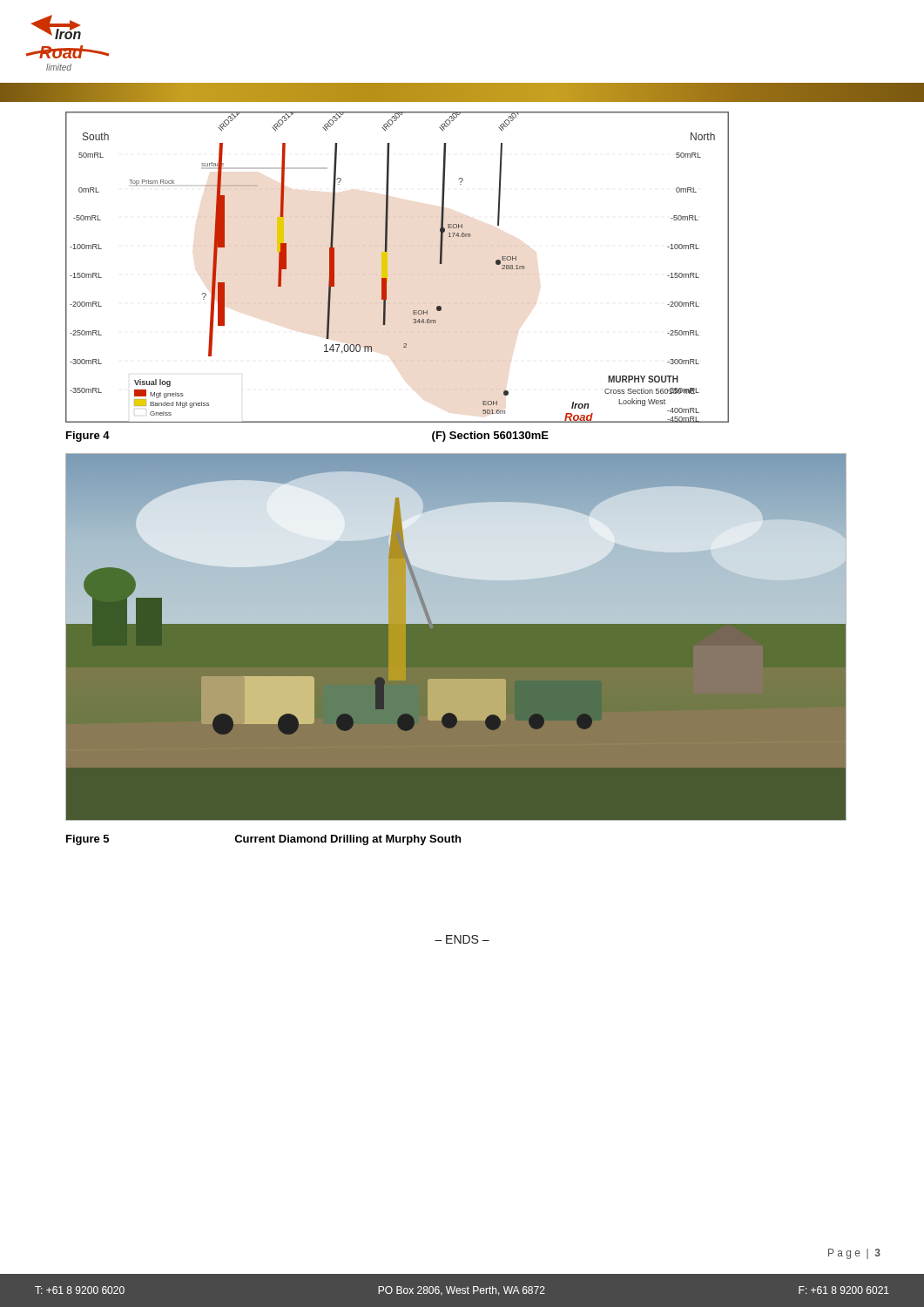924x1307 pixels.
Task: Click on the photo
Action: (456, 637)
